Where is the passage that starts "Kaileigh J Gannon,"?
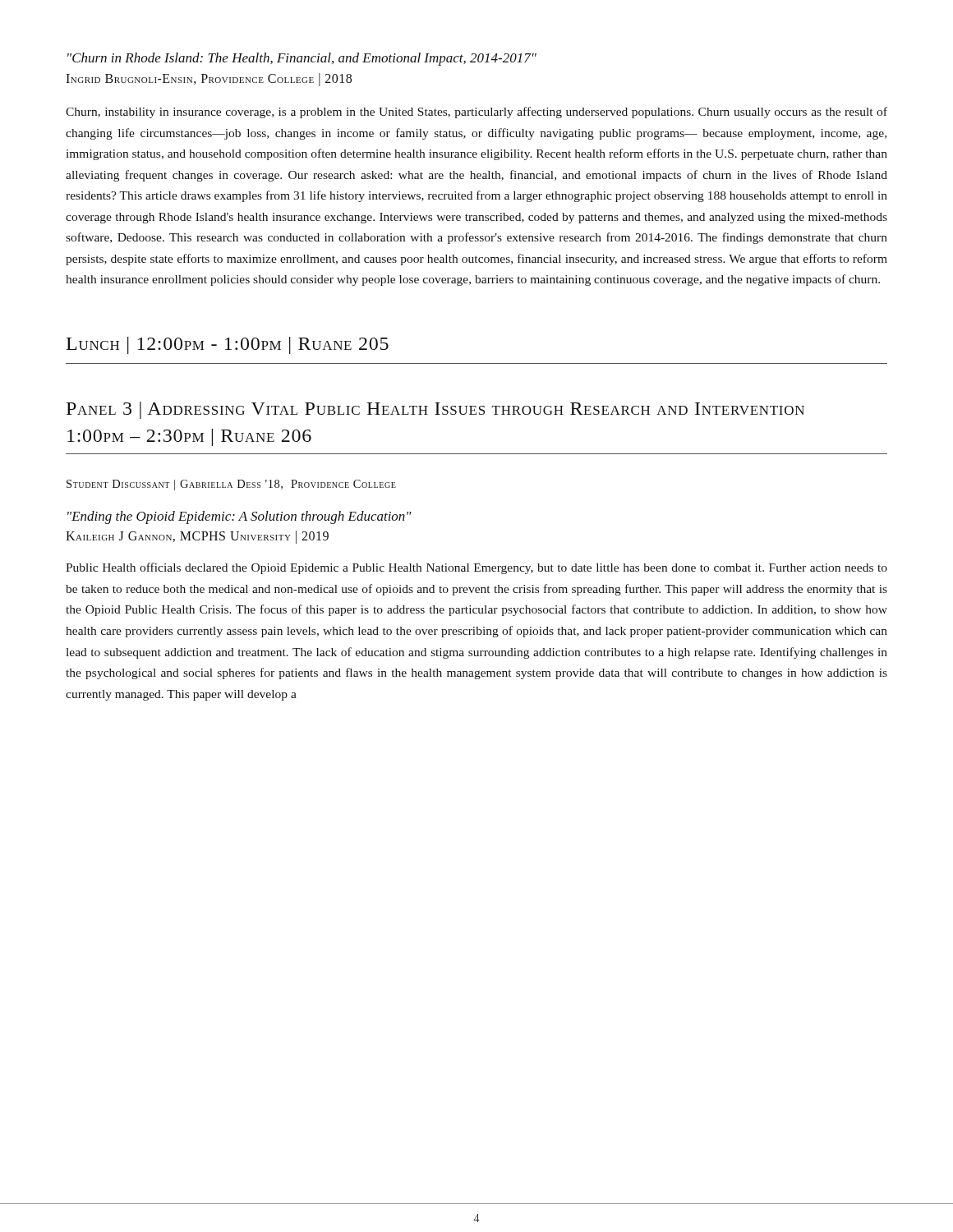The image size is (953, 1232). [197, 537]
